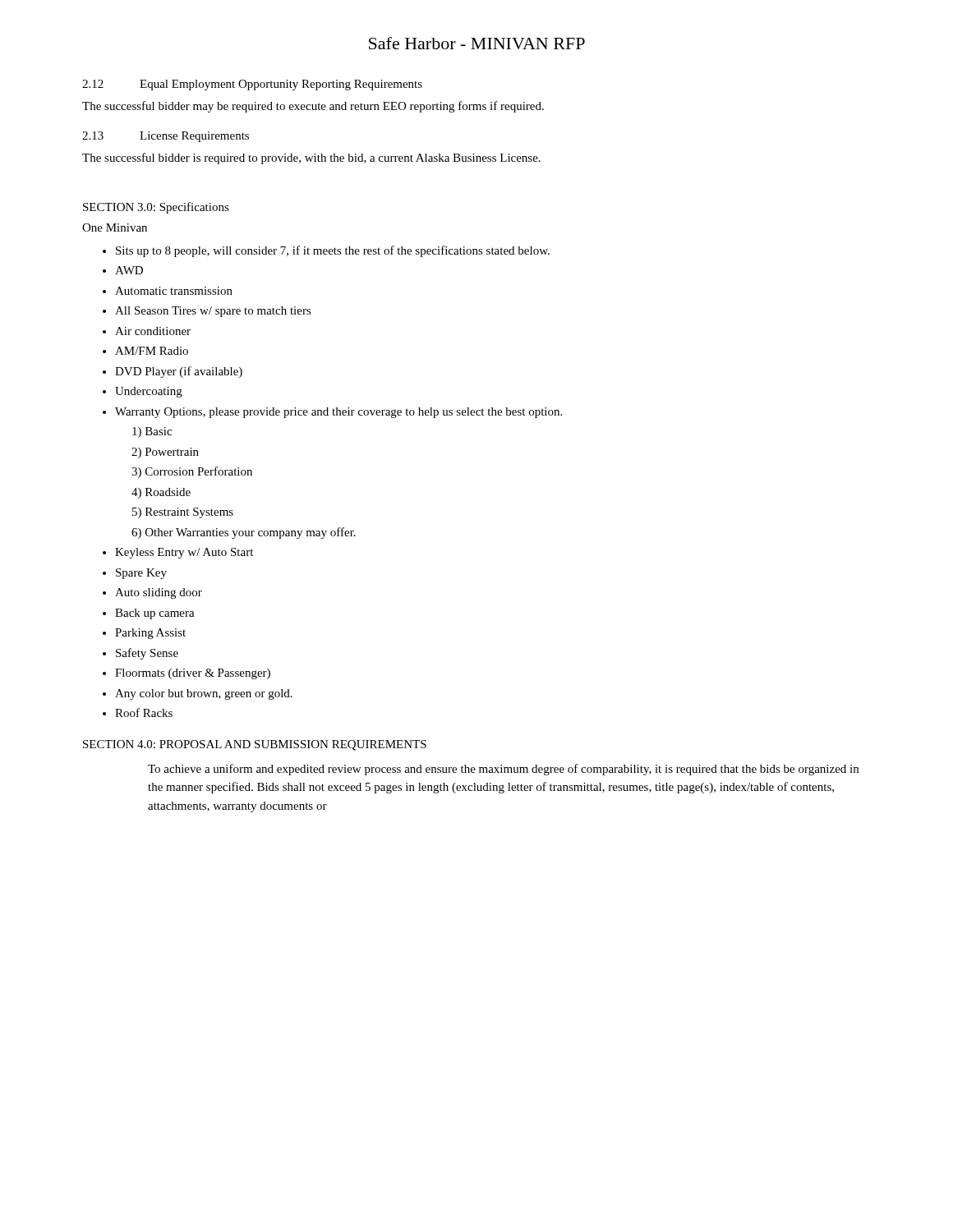This screenshot has width=953, height=1232.
Task: Locate the block of text that opens with "Sits up to 8 people,"
Action: (x=333, y=250)
